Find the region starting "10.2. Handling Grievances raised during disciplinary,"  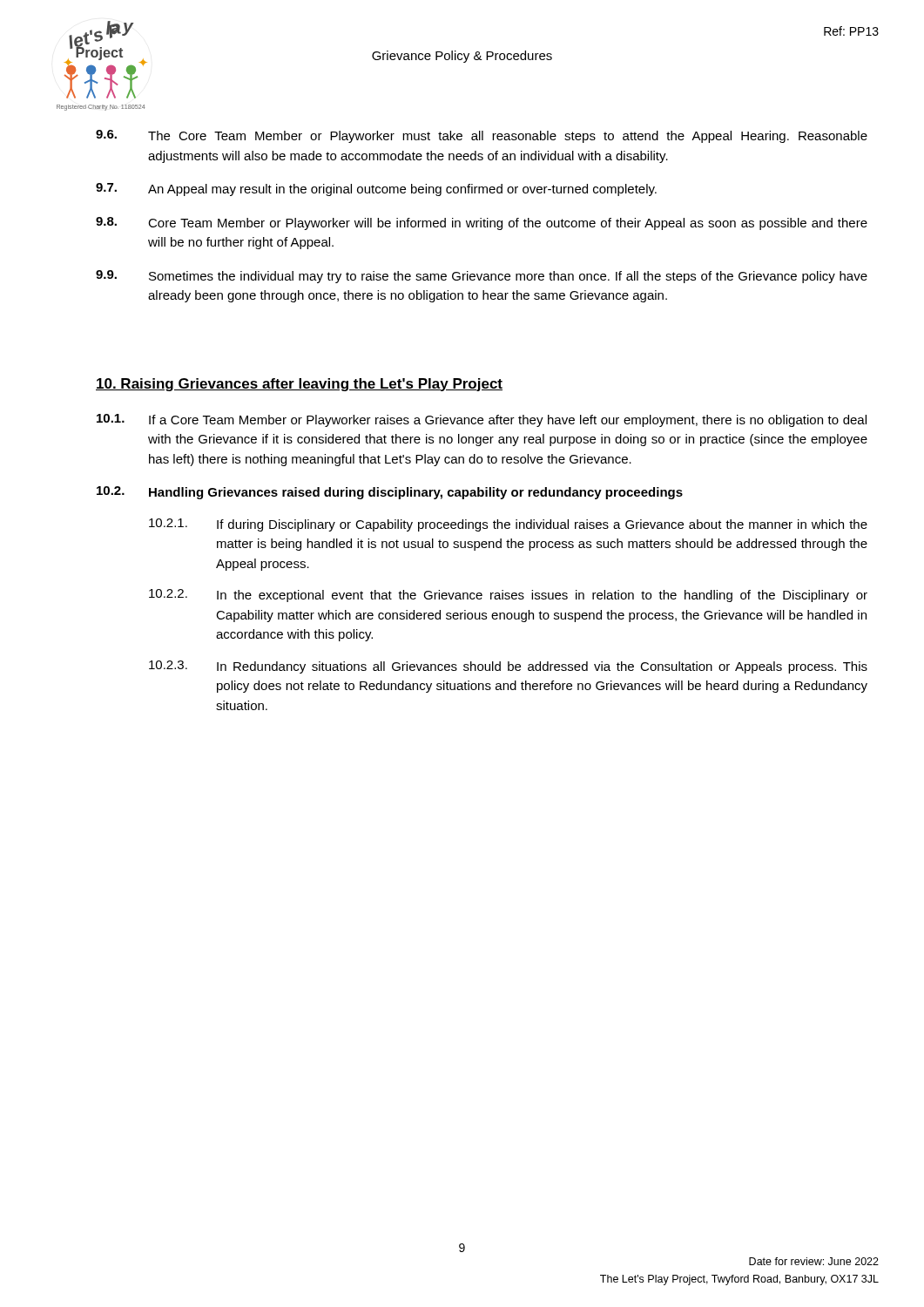coord(389,492)
